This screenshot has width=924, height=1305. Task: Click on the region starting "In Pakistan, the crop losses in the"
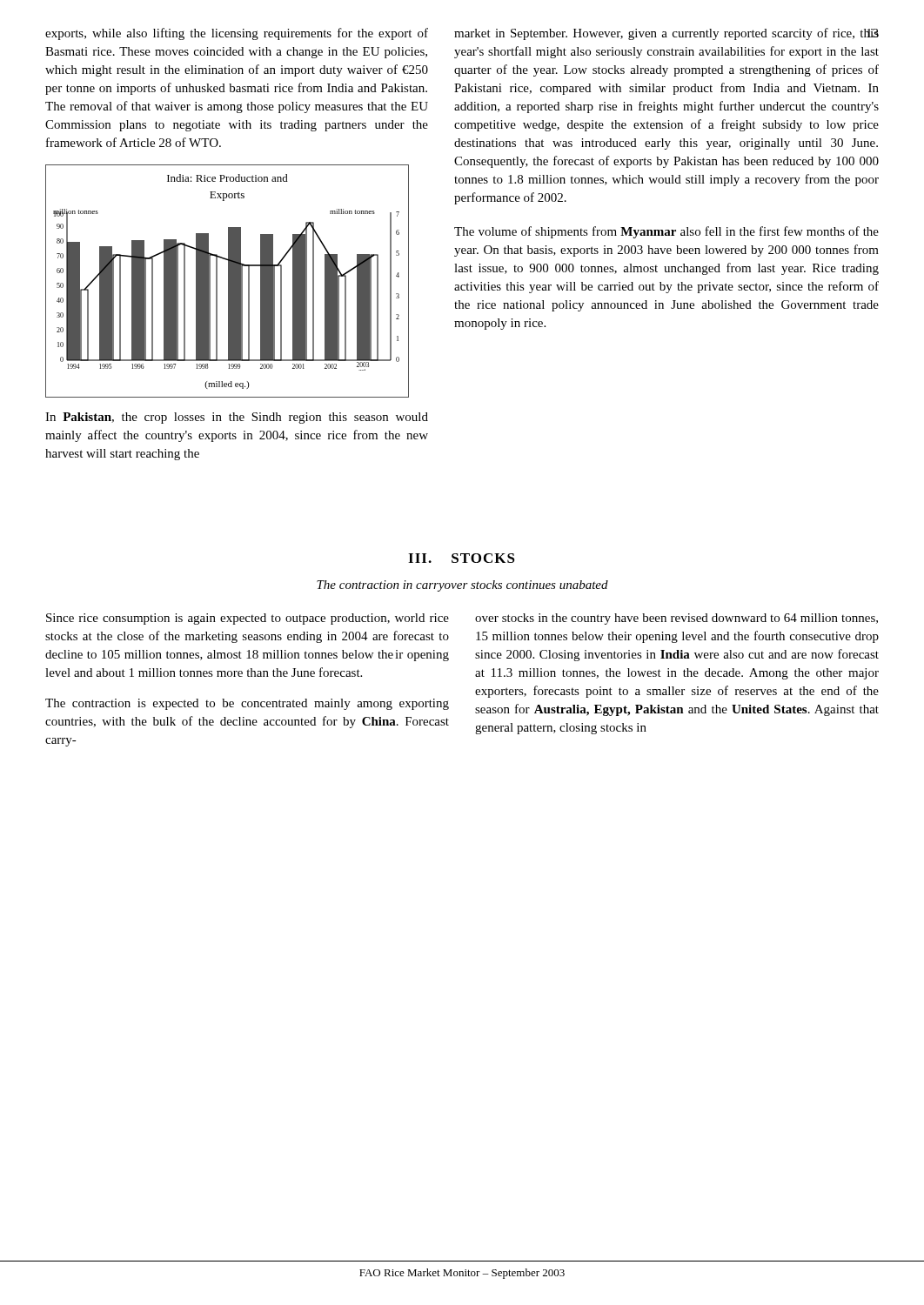(237, 435)
